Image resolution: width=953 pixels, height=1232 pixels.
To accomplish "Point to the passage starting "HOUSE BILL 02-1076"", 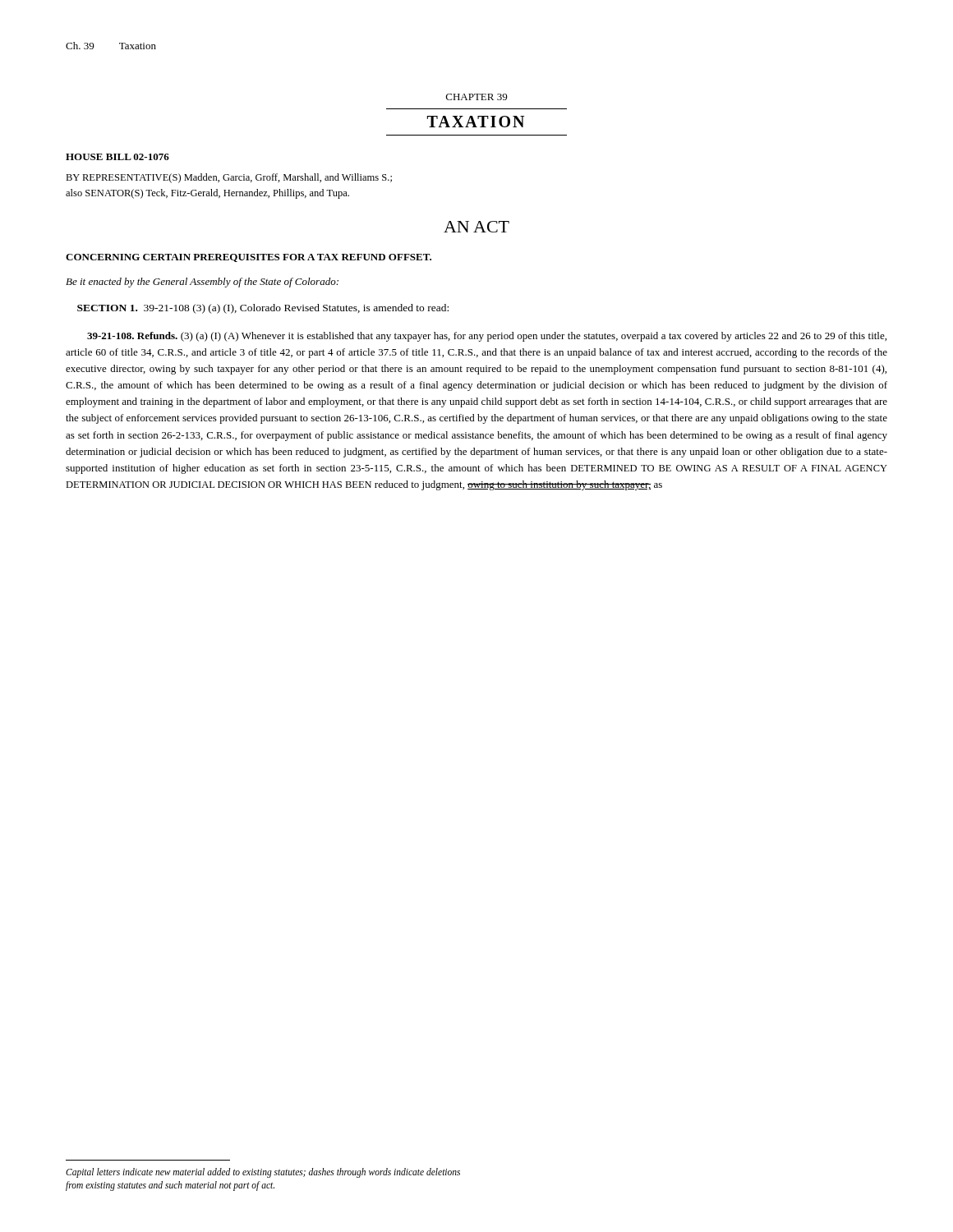I will 117,156.
